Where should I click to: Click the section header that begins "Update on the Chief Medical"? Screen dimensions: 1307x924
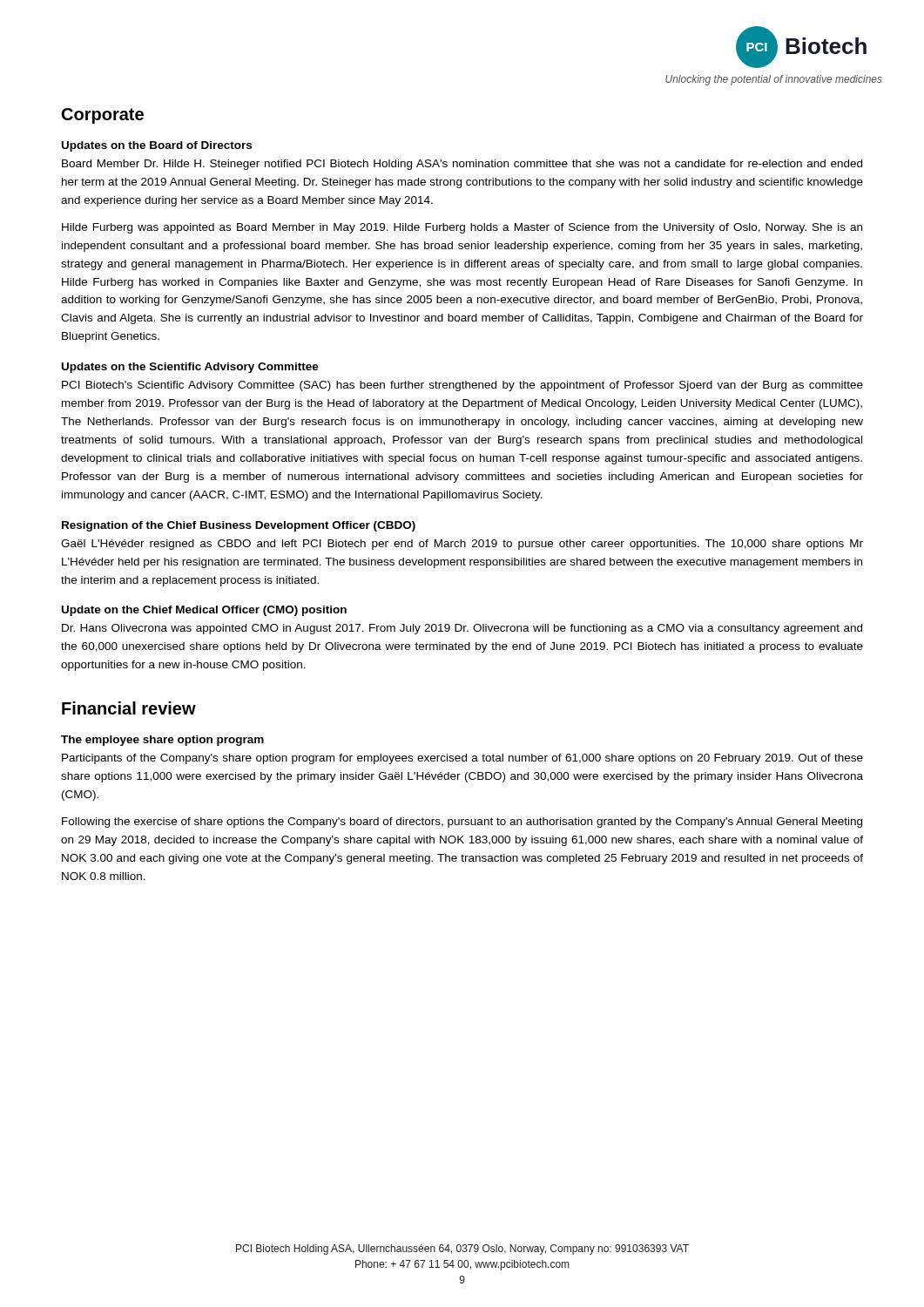tap(204, 610)
